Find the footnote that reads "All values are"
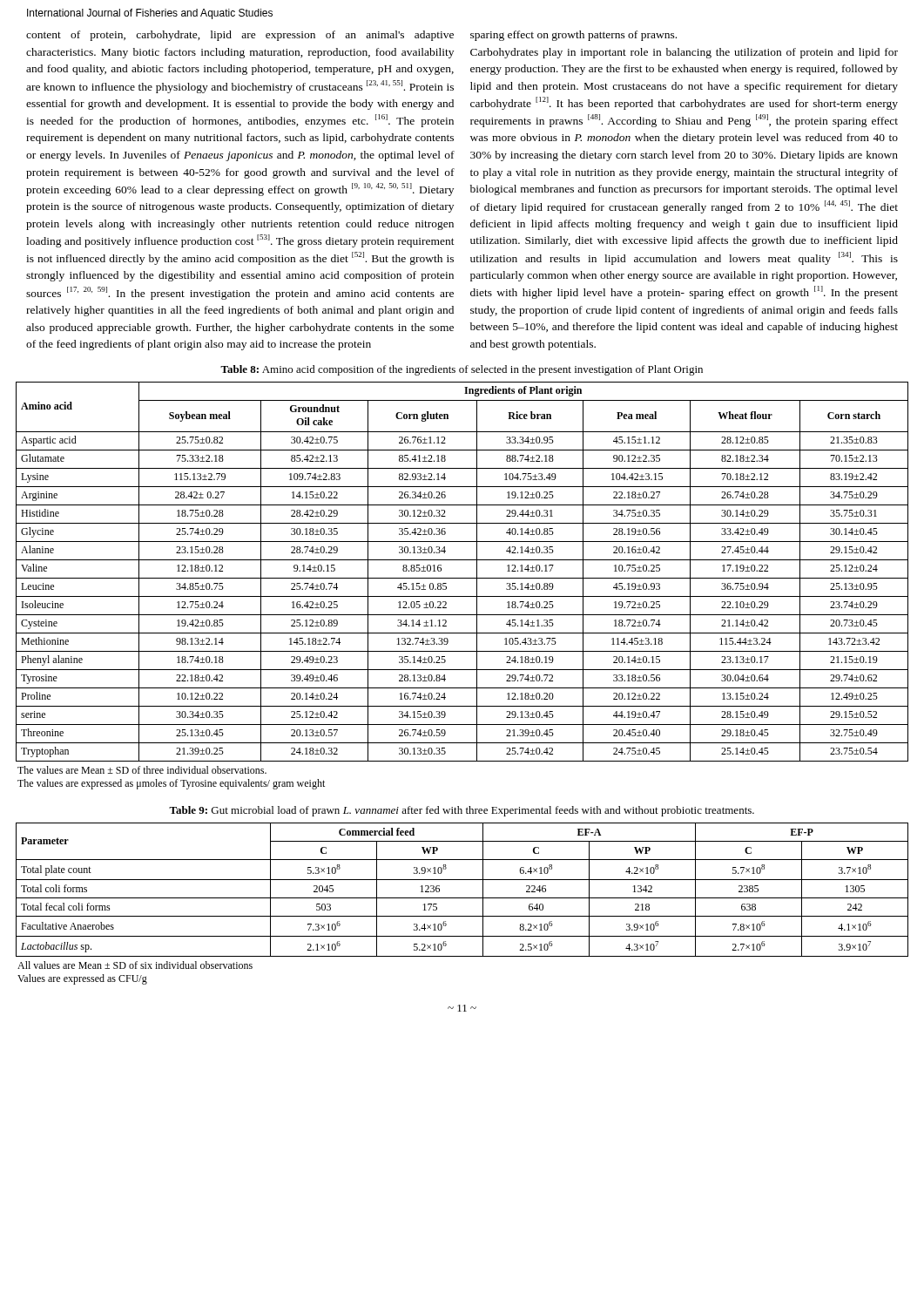This screenshot has height=1307, width=924. [135, 972]
